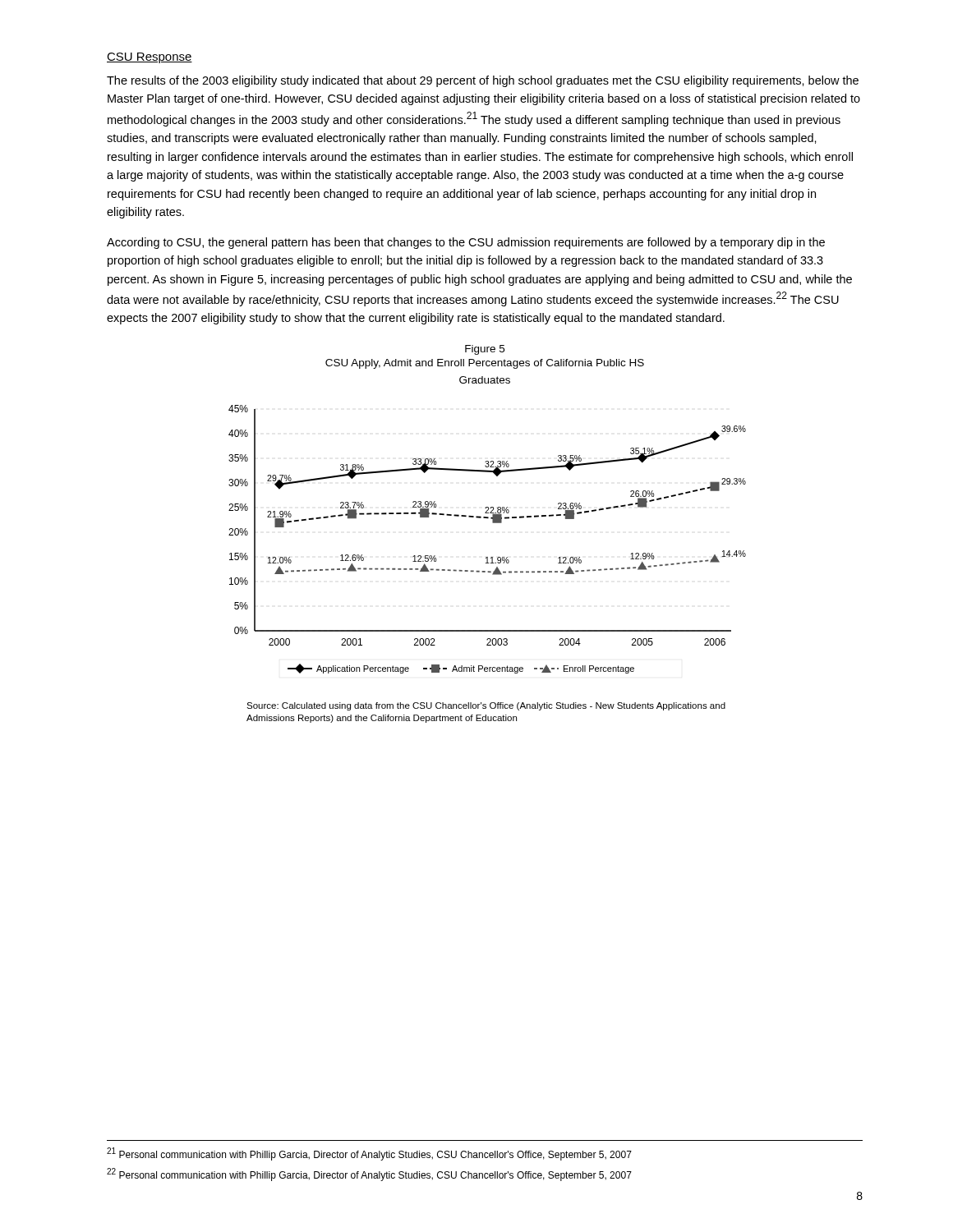Find the block on this page that starts "According to CSU, the"

(x=480, y=280)
